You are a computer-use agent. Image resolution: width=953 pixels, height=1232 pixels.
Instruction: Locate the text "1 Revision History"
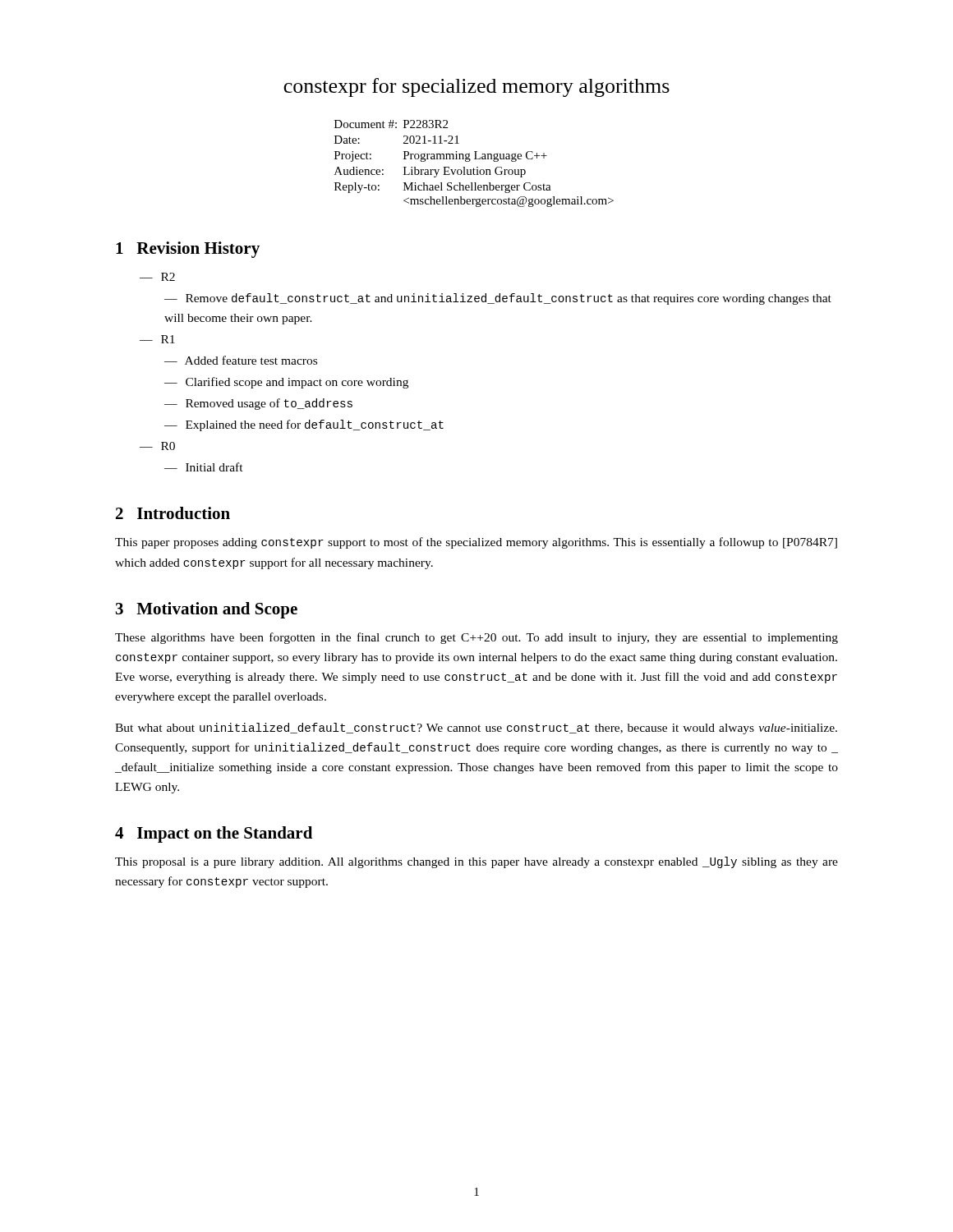(x=187, y=248)
